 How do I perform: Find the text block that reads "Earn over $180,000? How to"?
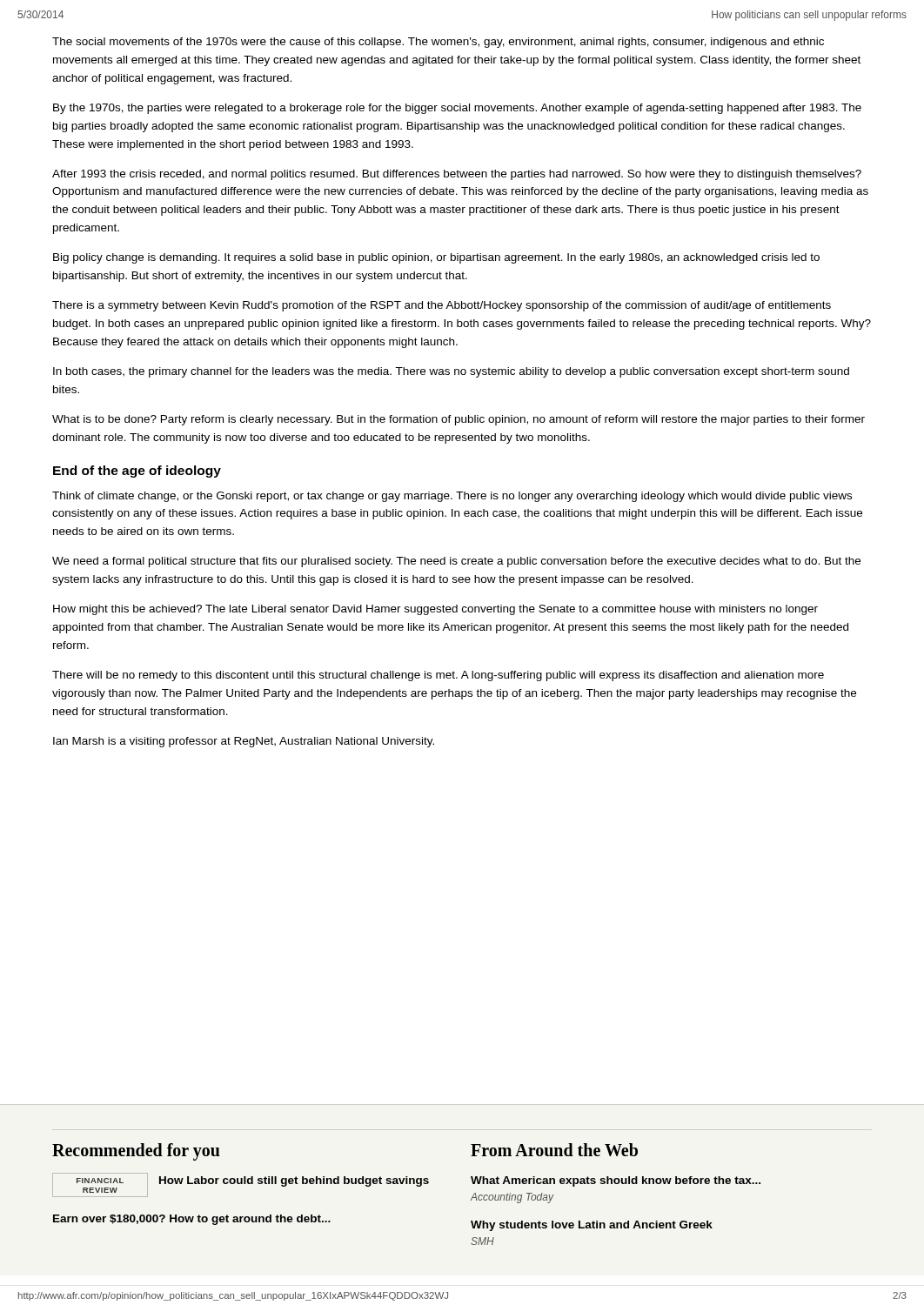tap(192, 1219)
